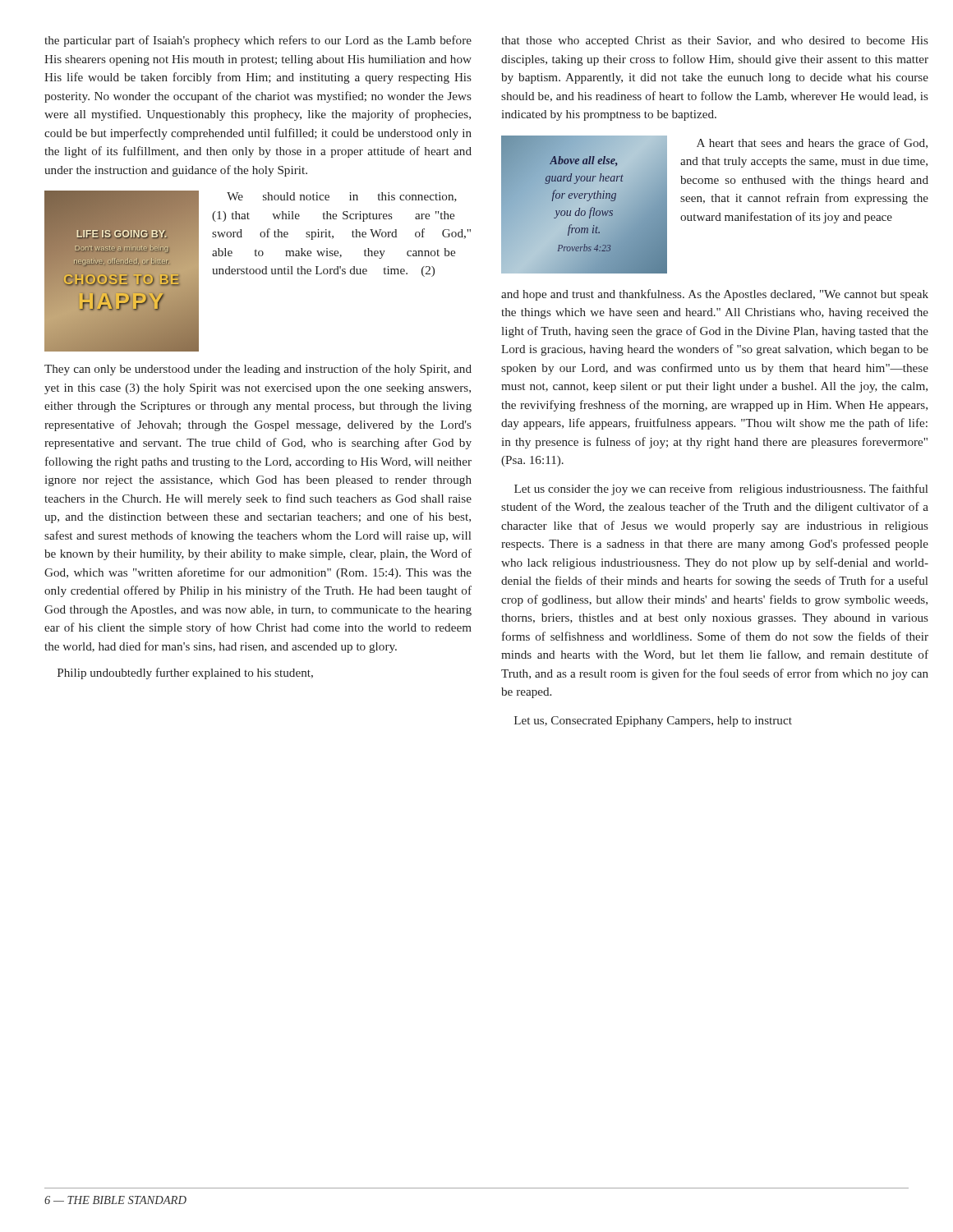Screen dimensions: 1232x953
Task: Select the text block containing "Philip undoubtedly further explained"
Action: click(x=179, y=672)
